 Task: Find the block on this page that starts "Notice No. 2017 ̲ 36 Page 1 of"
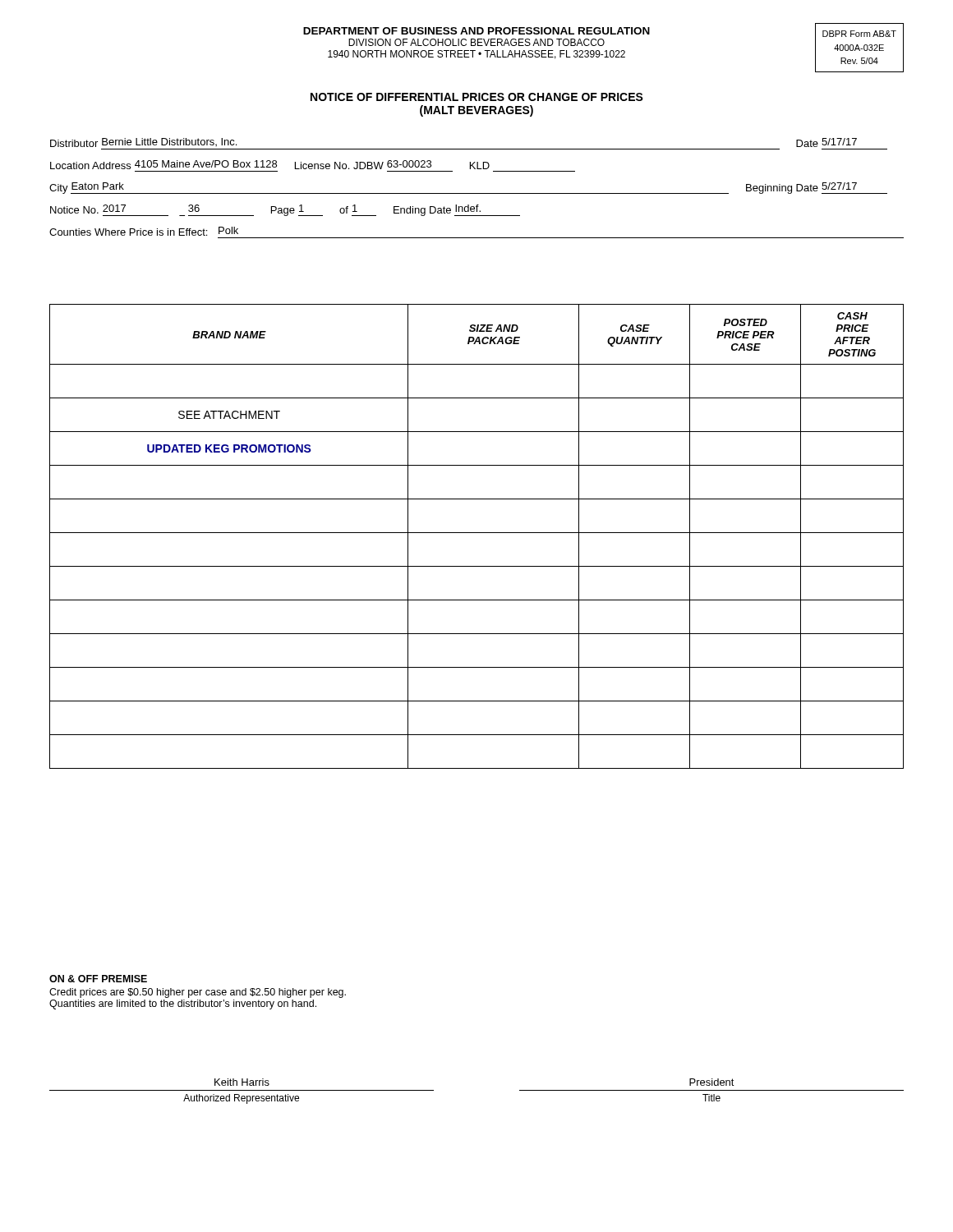tap(285, 209)
